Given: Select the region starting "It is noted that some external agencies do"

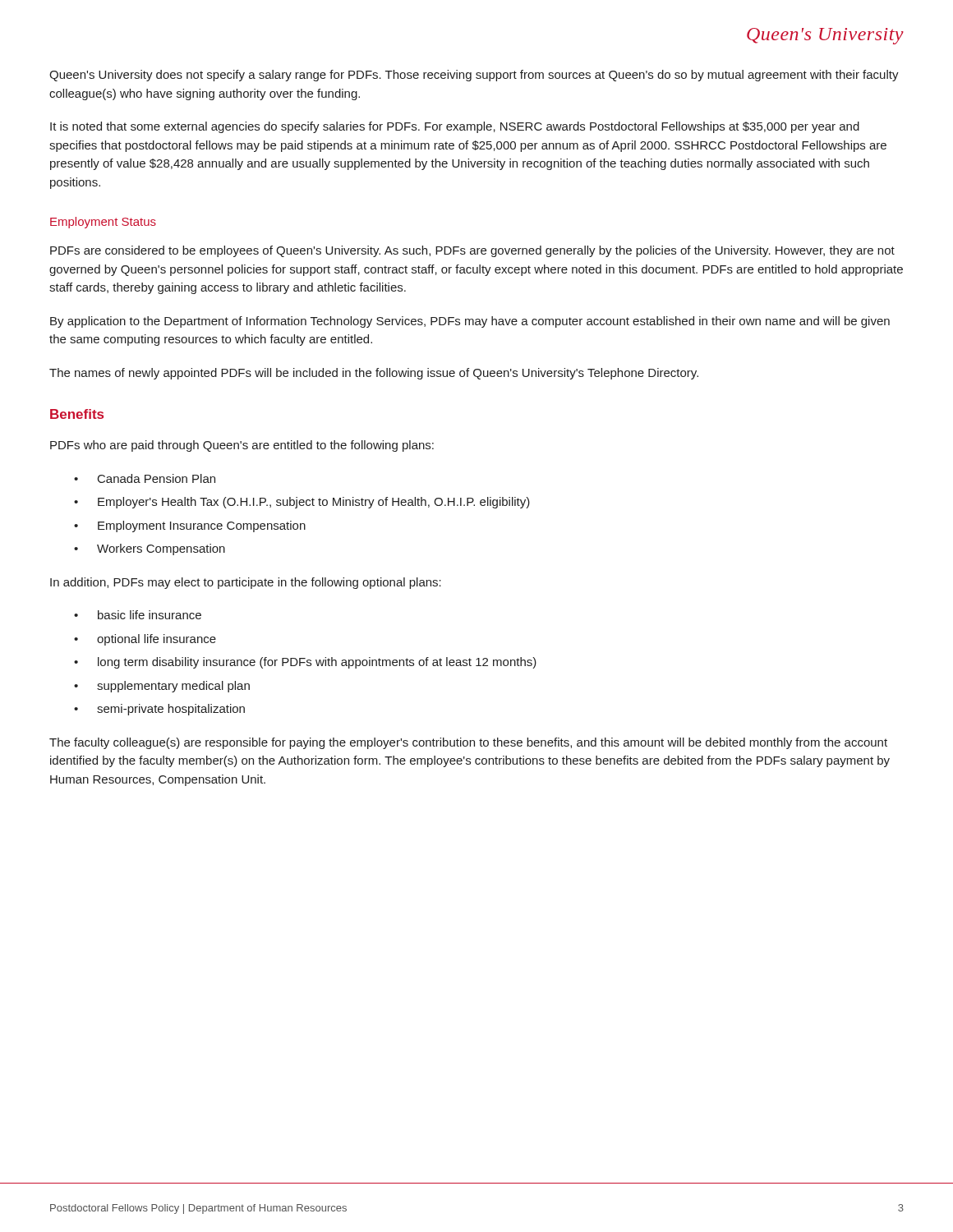Looking at the screenshot, I should (468, 154).
